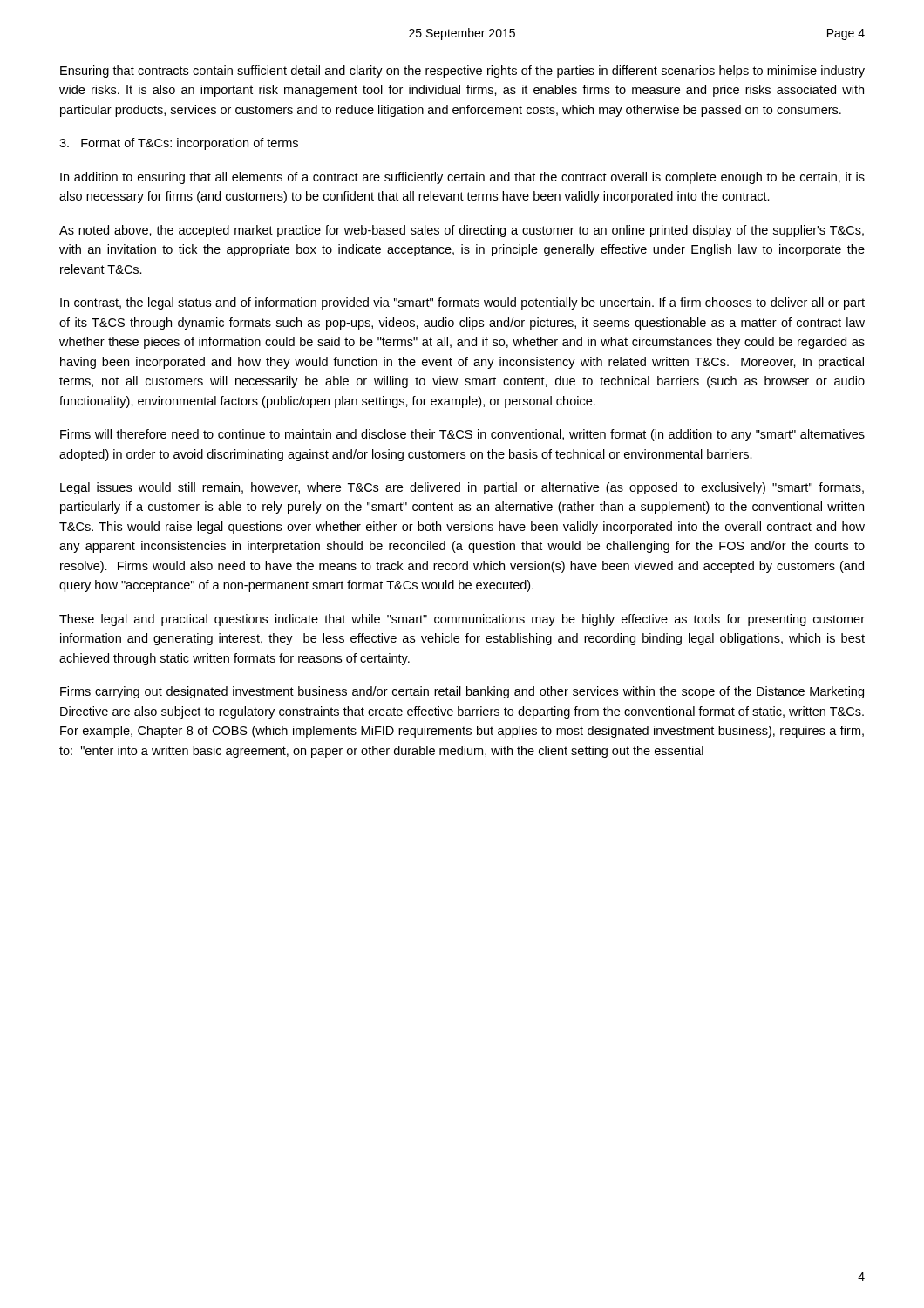Image resolution: width=924 pixels, height=1308 pixels.
Task: Navigate to the text starting "In addition to ensuring that all"
Action: [462, 187]
